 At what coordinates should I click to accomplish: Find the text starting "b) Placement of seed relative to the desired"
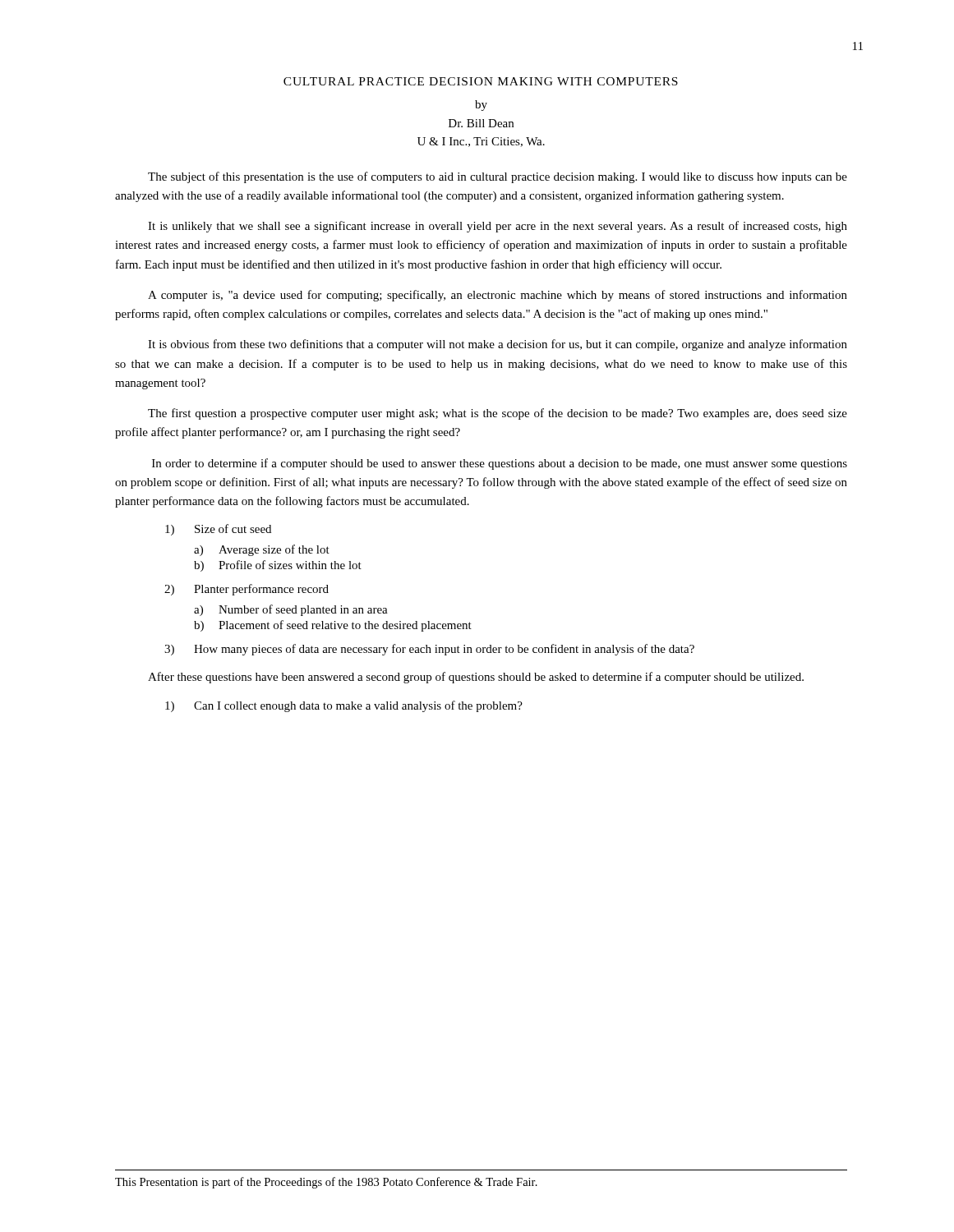pos(481,626)
